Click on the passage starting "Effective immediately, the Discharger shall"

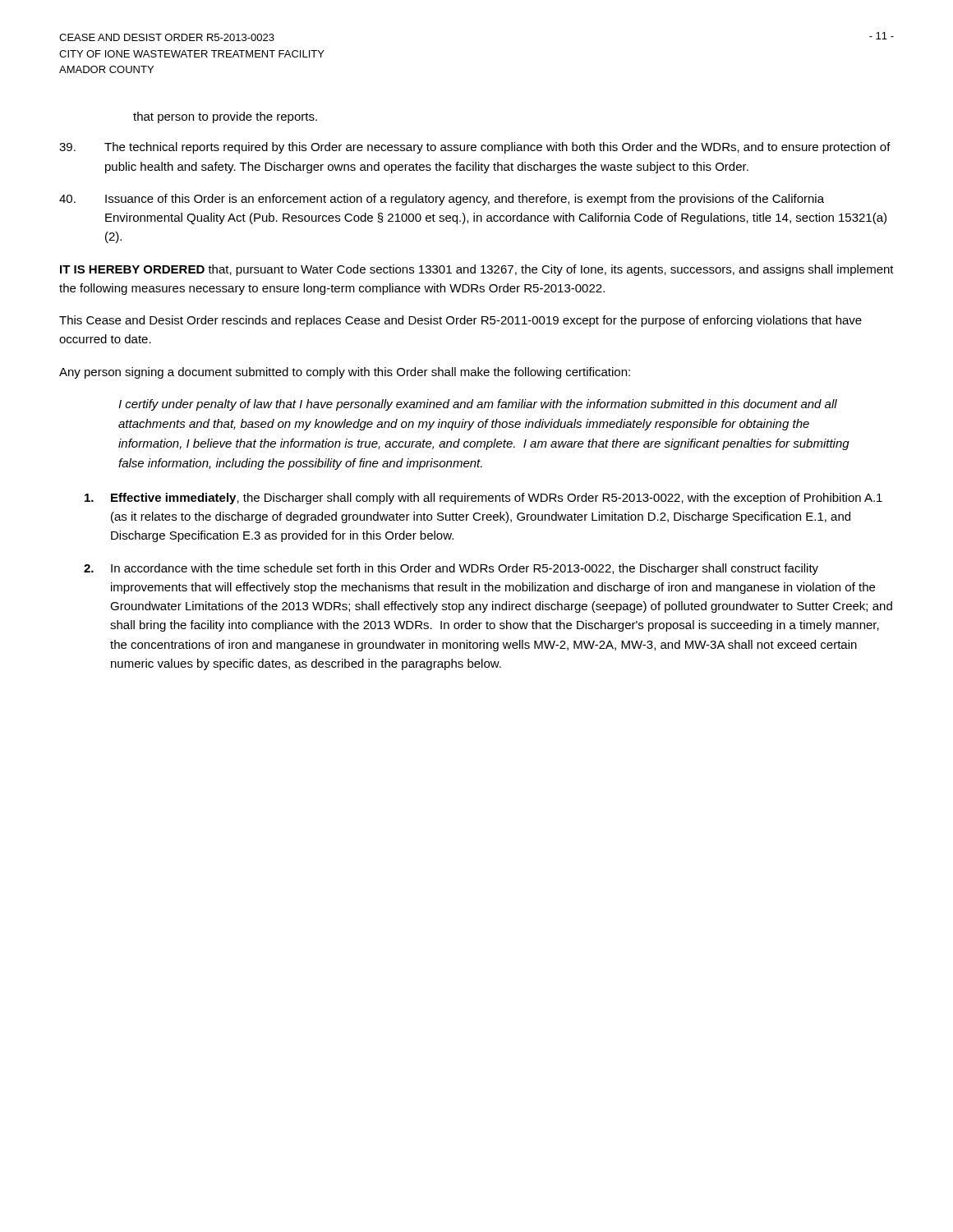(489, 516)
